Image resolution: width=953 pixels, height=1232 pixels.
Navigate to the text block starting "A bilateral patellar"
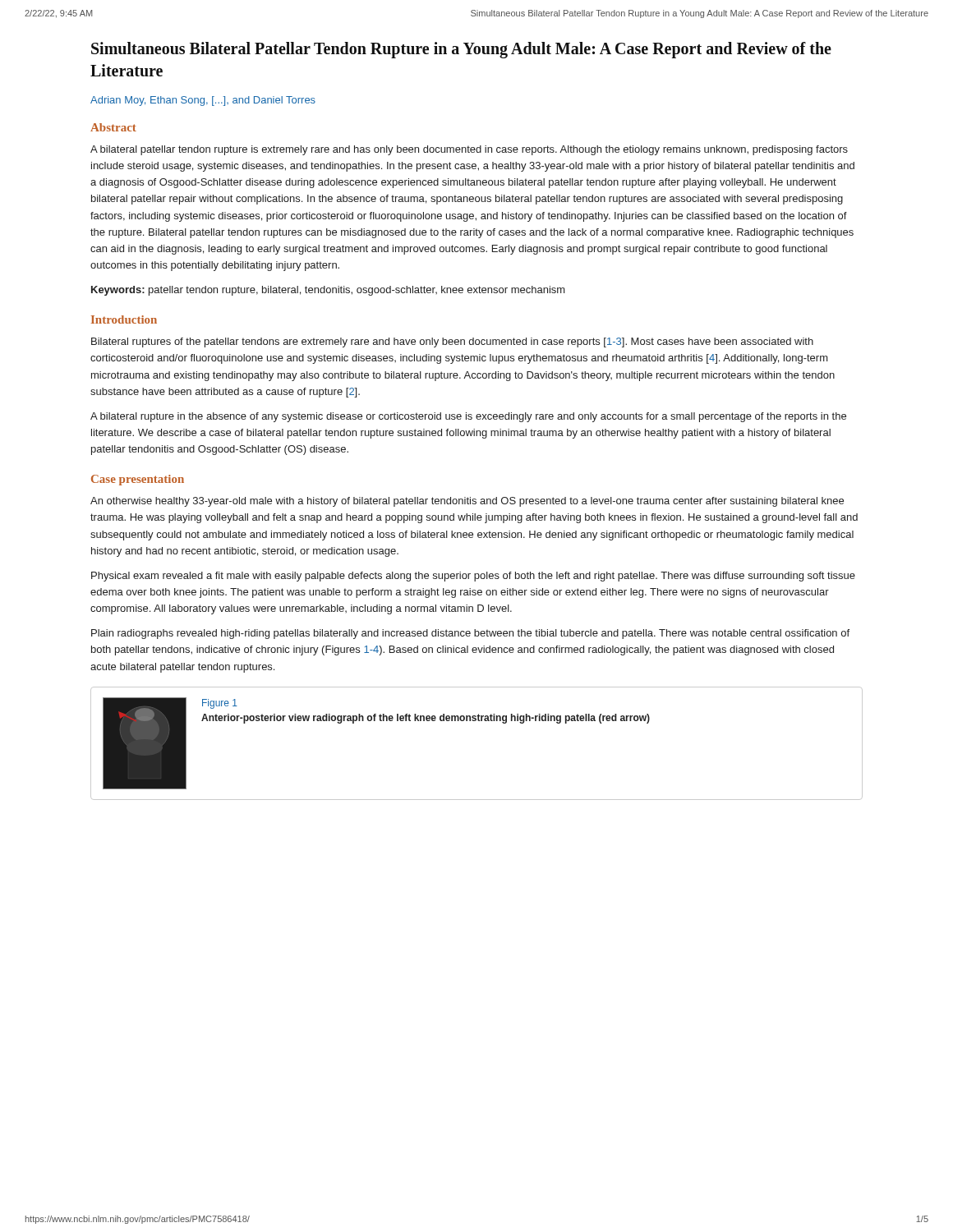pos(473,207)
